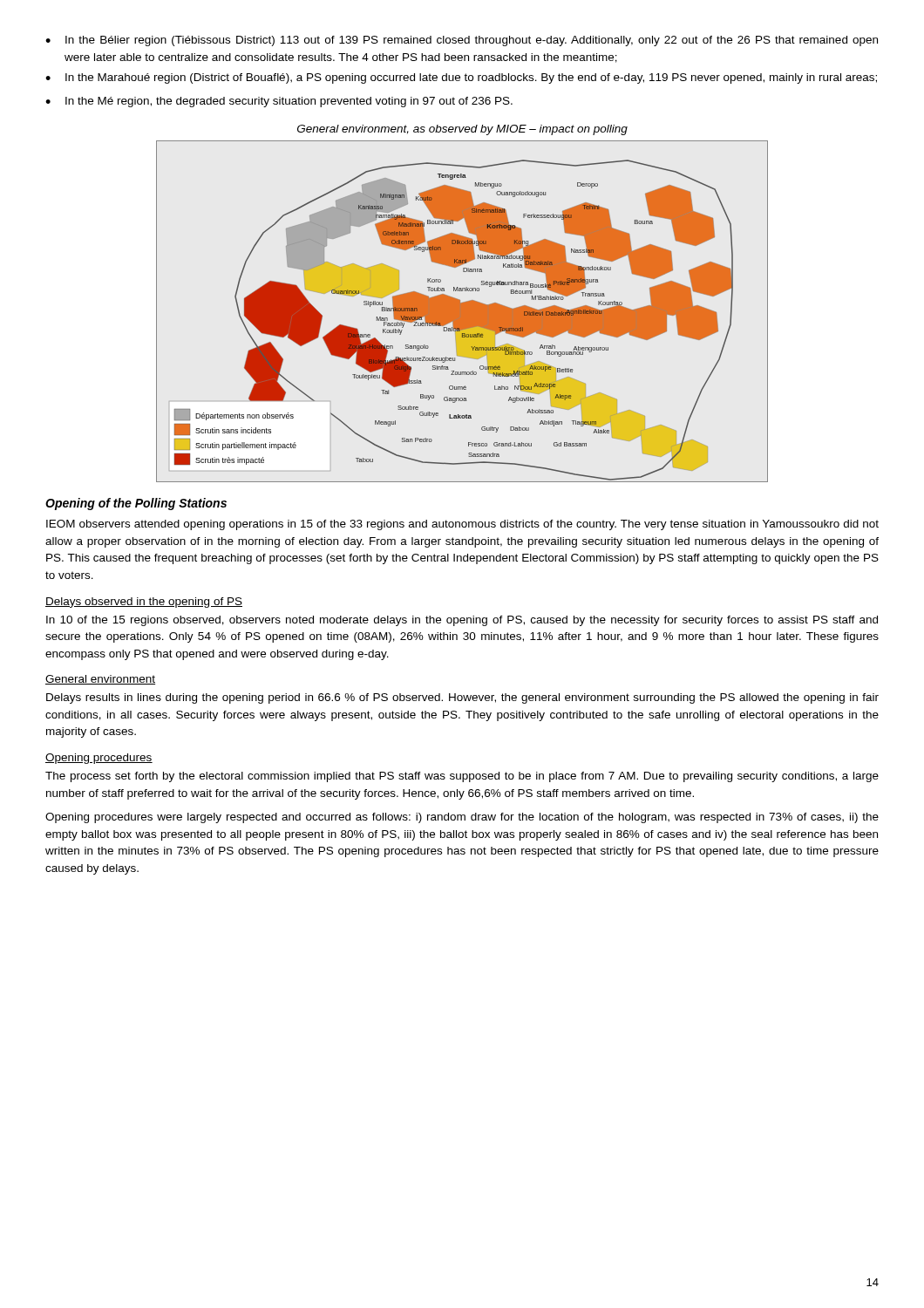Find the section header on this page that starts "Delays observed in the opening of"
The height and width of the screenshot is (1308, 924).
(144, 601)
